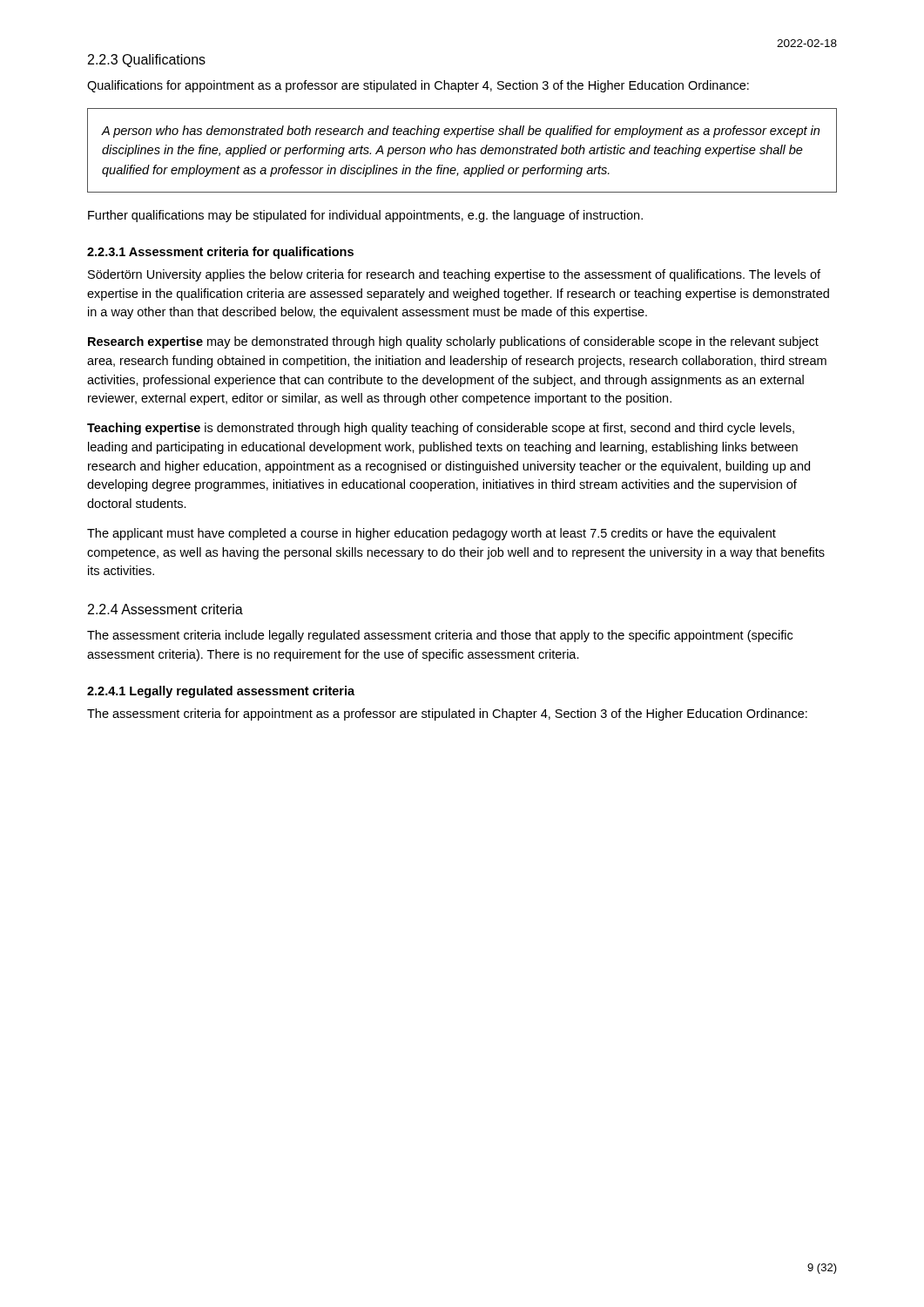Where is the passage that starts "A person who has demonstrated both"?

click(461, 150)
